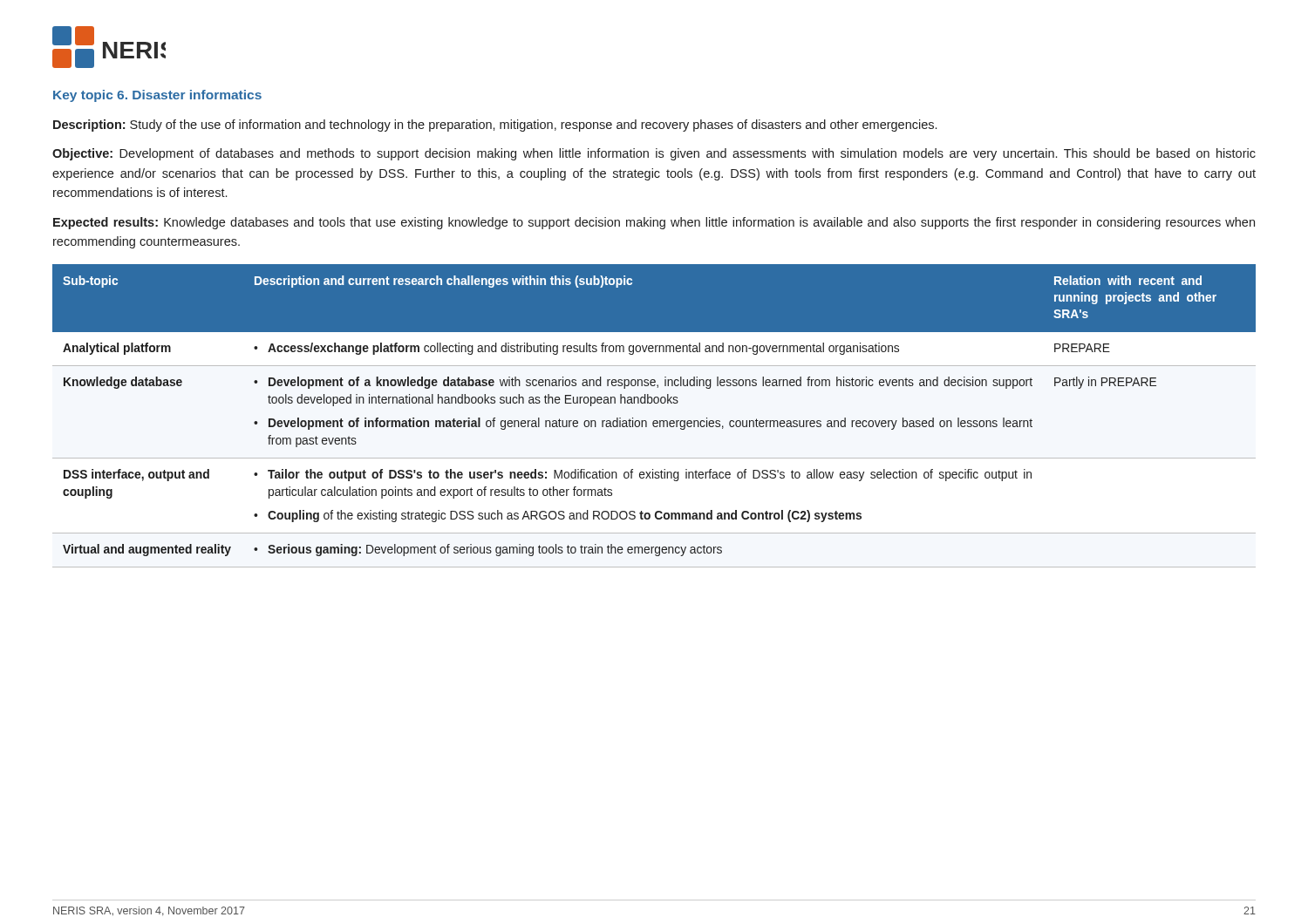The width and height of the screenshot is (1308, 924).
Task: Find the block on this page that starts "Objective: Development of databases and methods to support"
Action: click(654, 173)
